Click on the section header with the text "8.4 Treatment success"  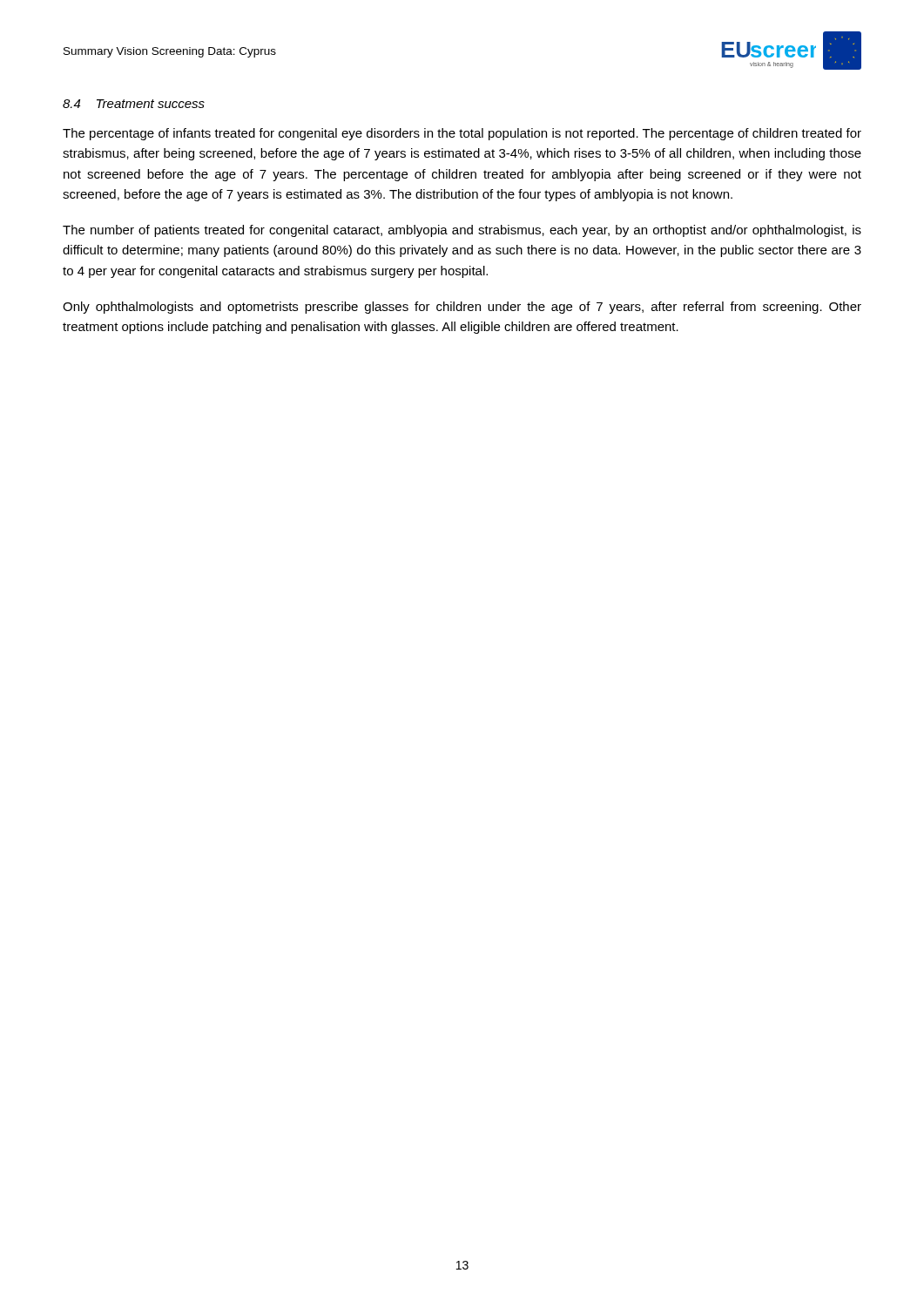point(134,103)
